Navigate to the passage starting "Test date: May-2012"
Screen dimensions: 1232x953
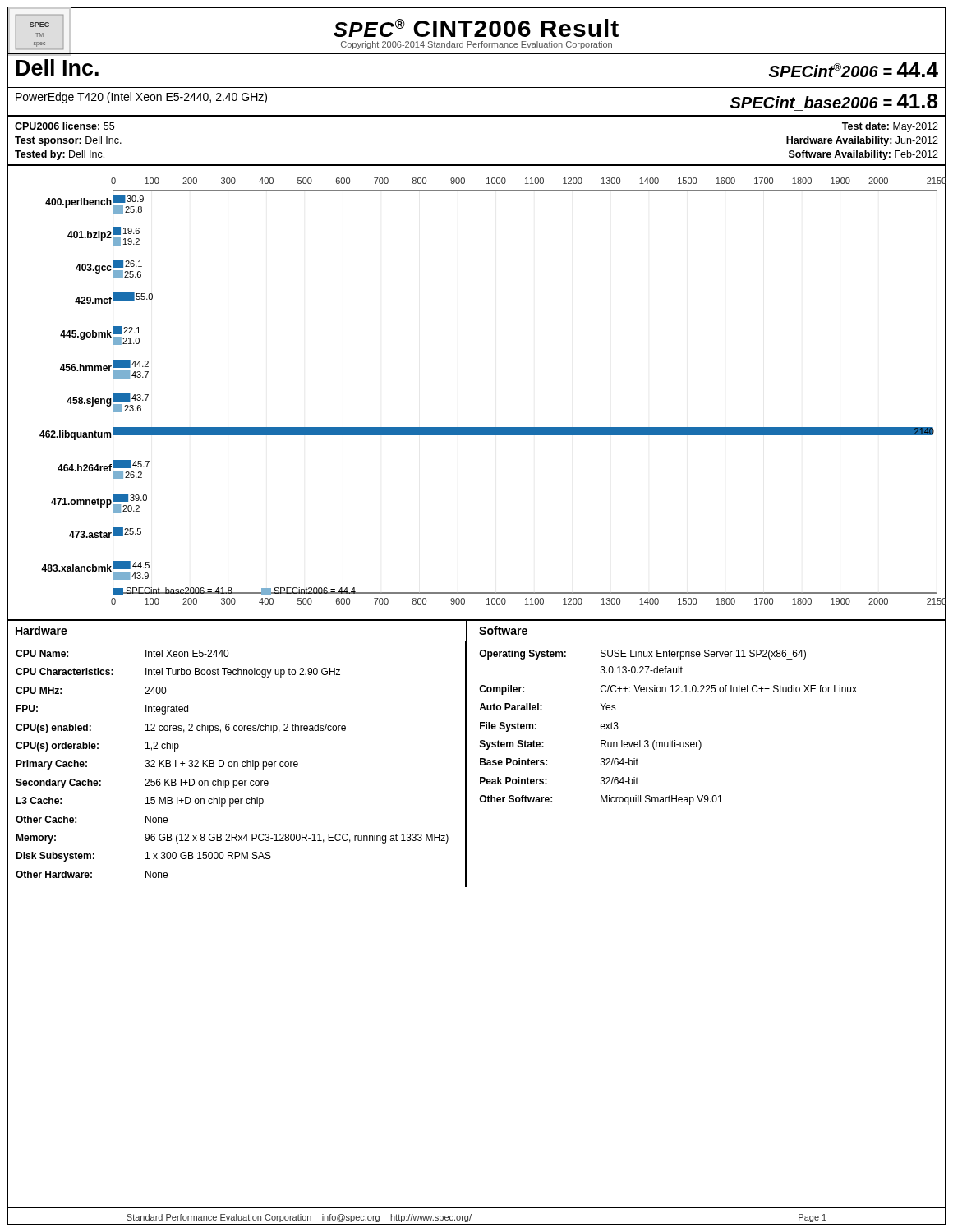pyautogui.click(x=890, y=126)
